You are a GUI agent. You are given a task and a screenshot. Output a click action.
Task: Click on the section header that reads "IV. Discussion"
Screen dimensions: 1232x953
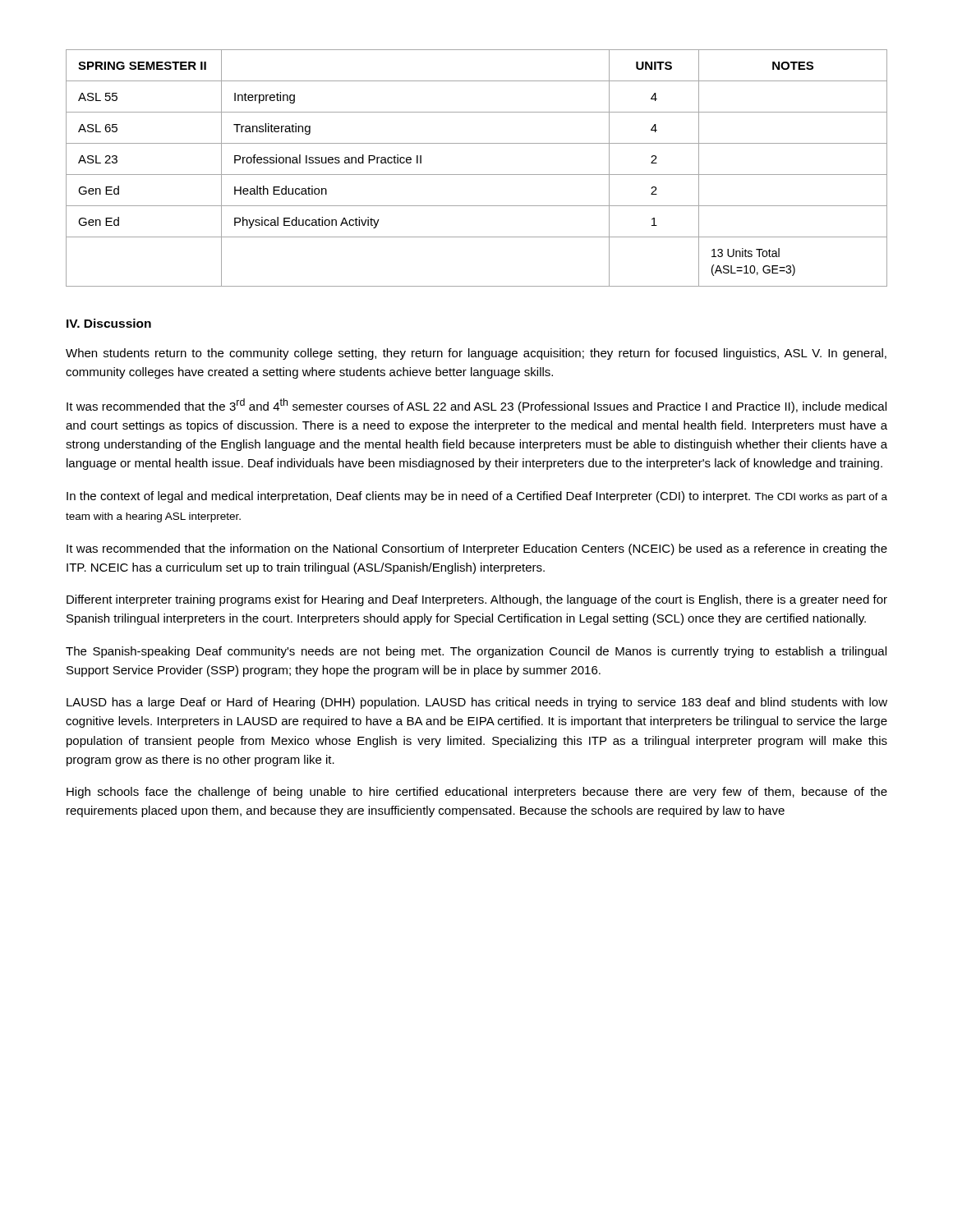(x=109, y=323)
